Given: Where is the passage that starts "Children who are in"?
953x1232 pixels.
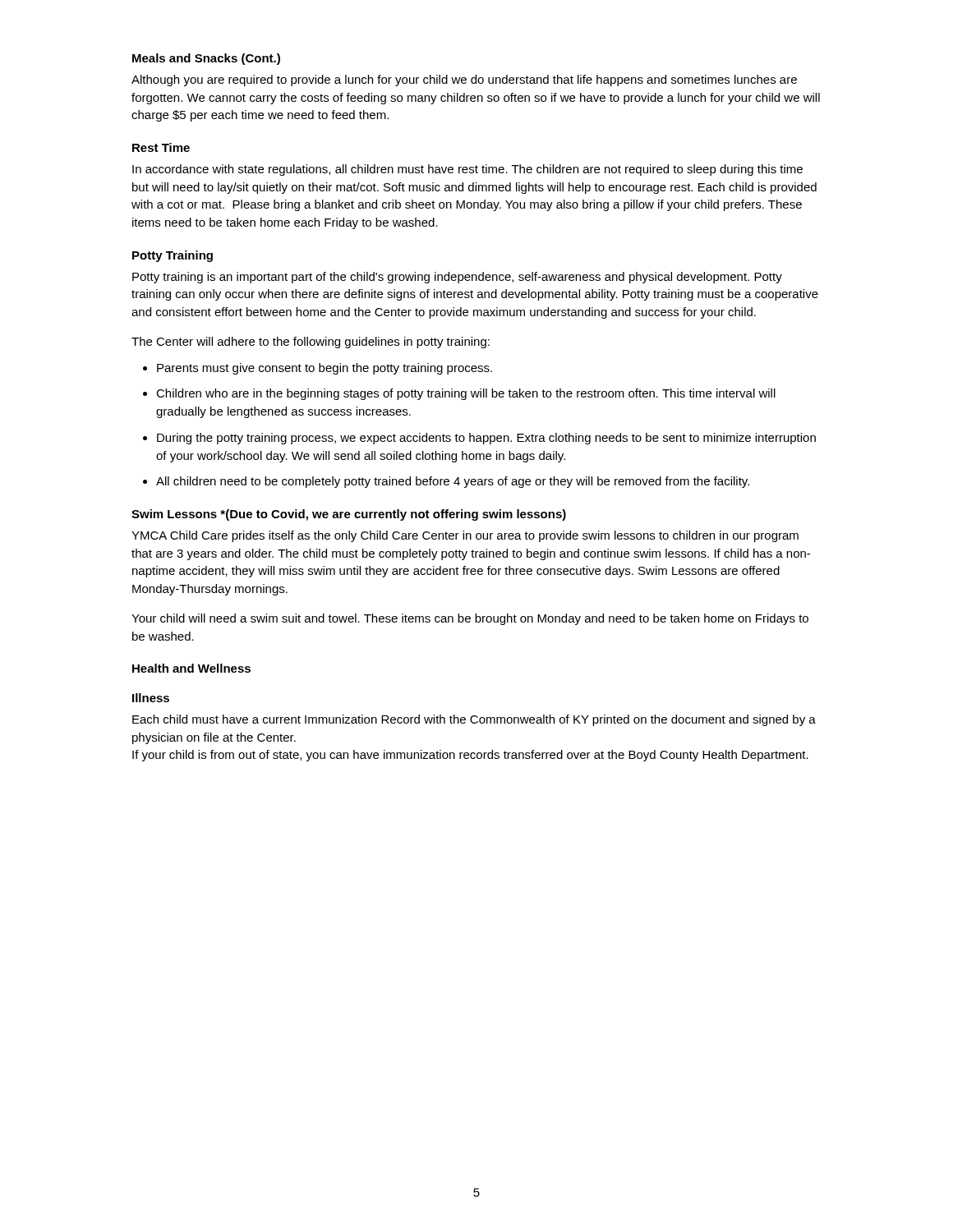Looking at the screenshot, I should [x=466, y=402].
